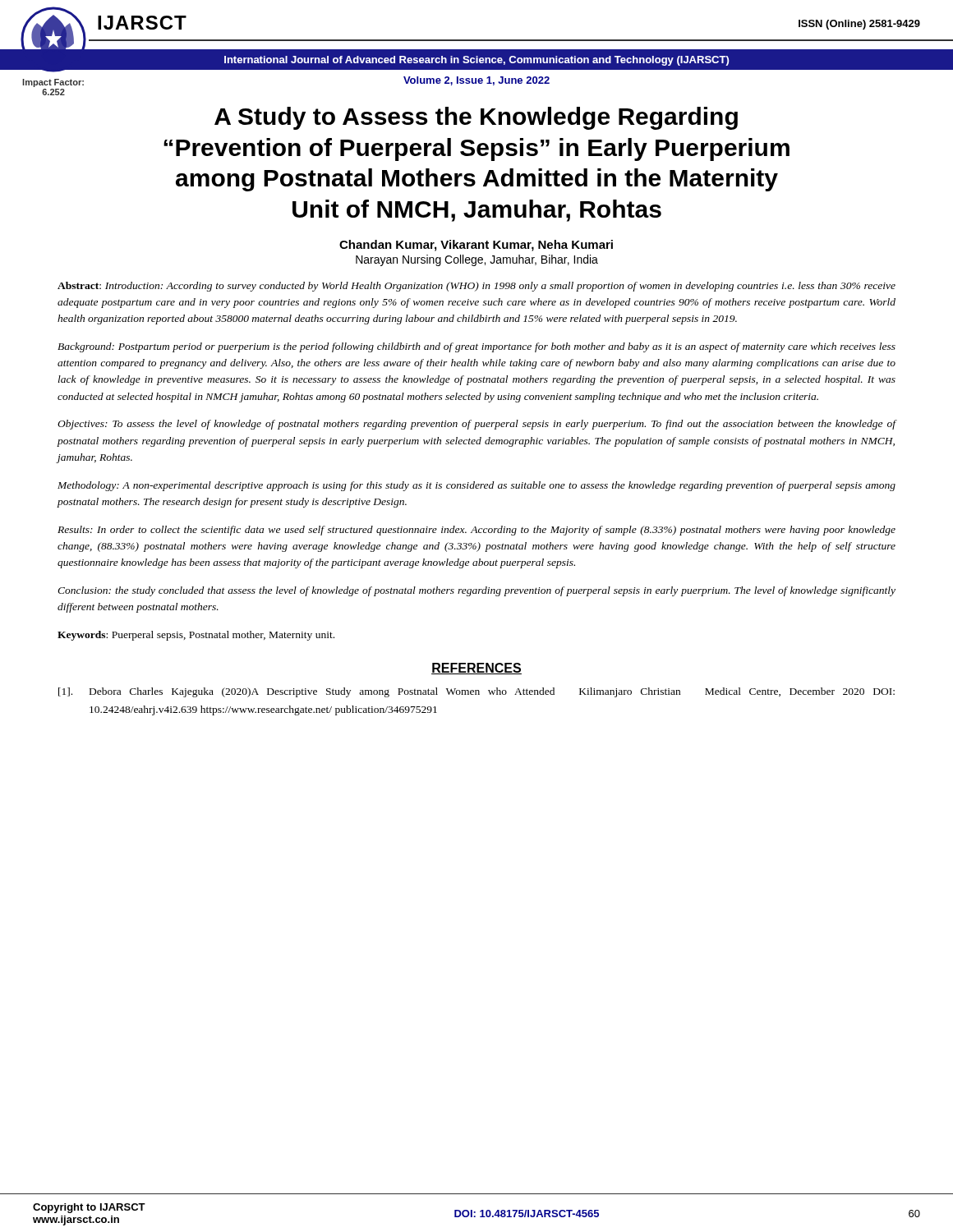Locate the text block with the text "Abstract: Introduction: According to survey"

click(476, 446)
